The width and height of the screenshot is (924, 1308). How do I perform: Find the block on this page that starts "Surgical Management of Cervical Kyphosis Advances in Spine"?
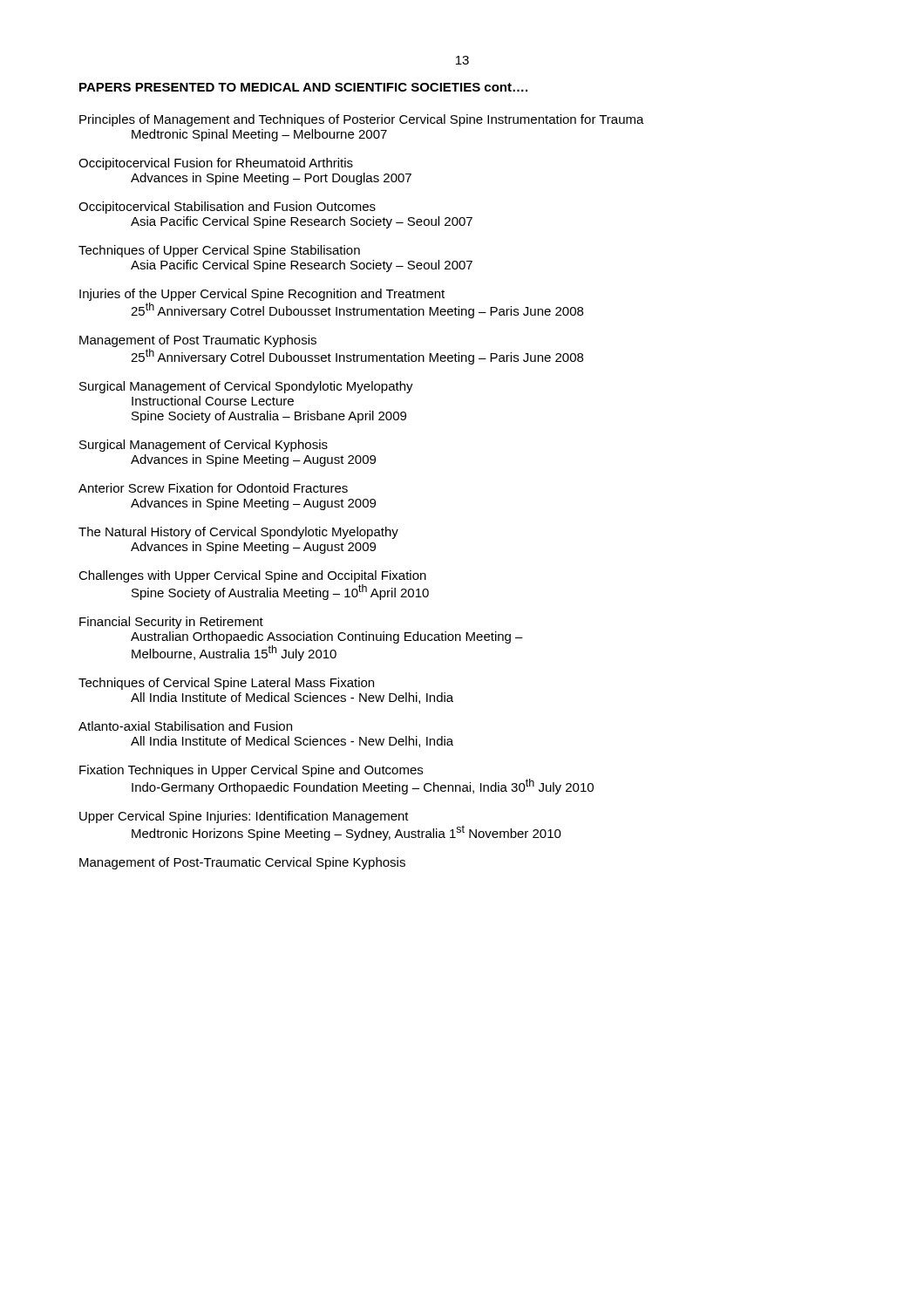(204, 446)
